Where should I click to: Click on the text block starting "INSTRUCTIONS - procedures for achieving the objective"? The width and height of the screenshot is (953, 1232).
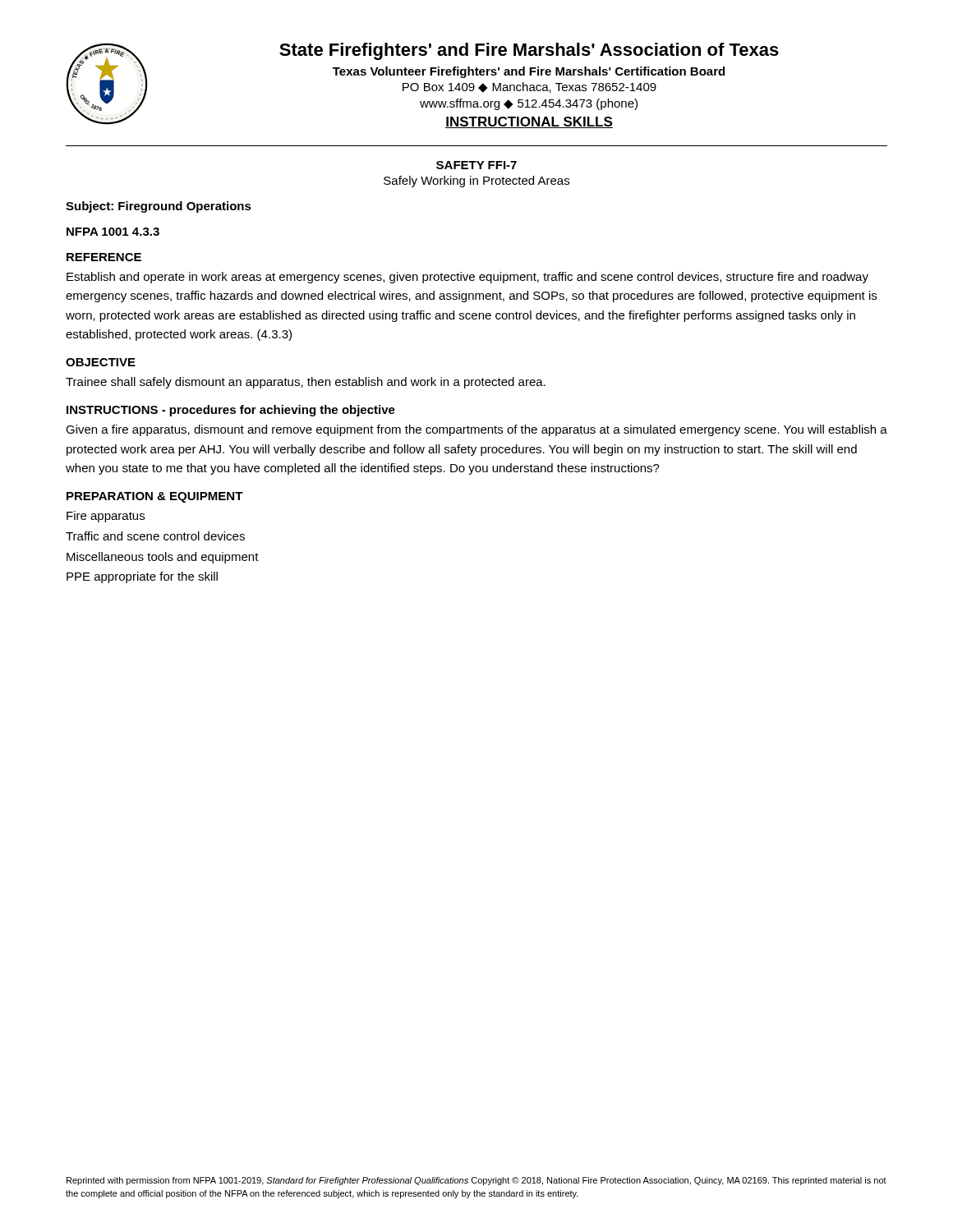(x=230, y=410)
